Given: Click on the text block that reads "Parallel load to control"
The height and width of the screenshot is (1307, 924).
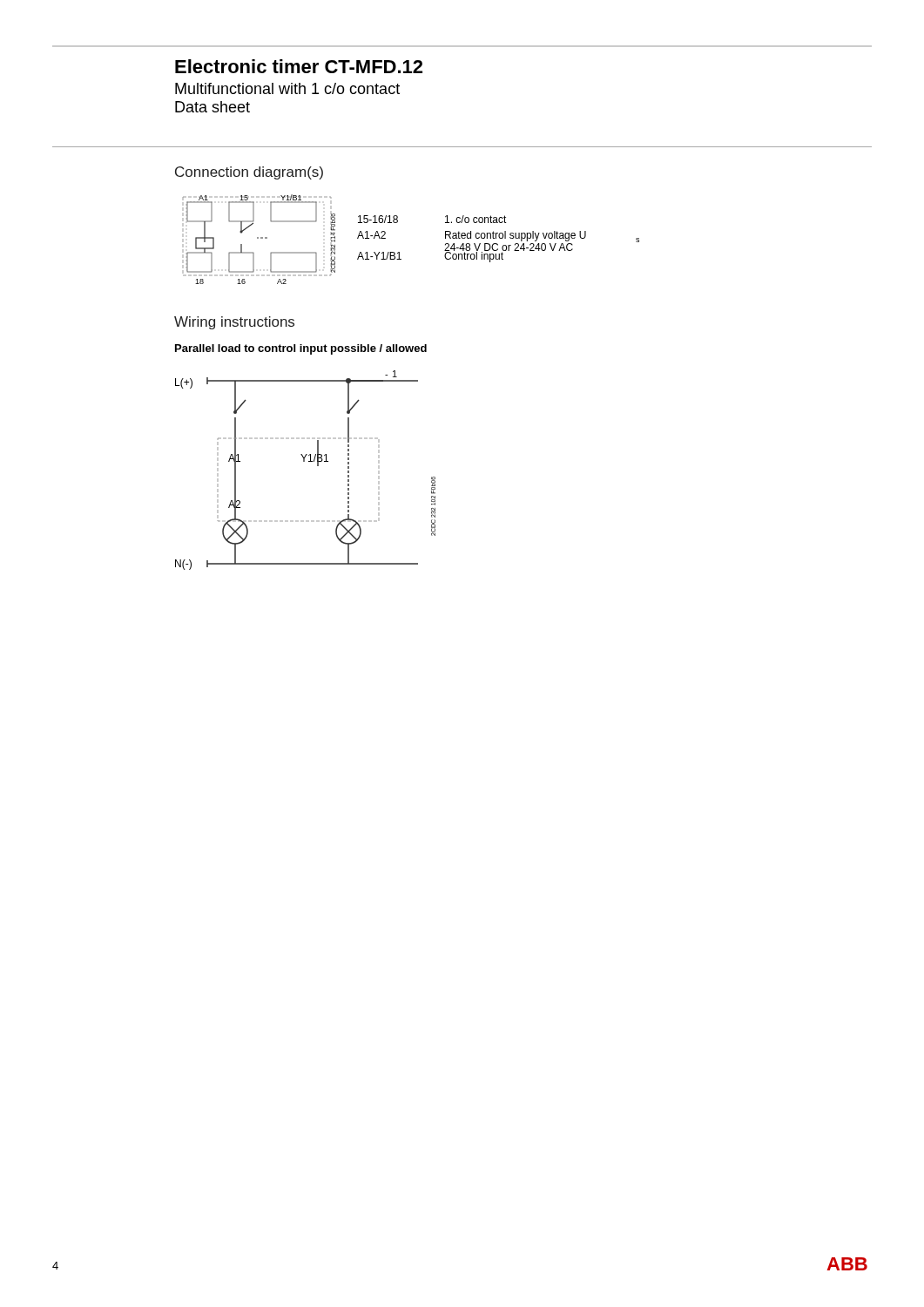Looking at the screenshot, I should [301, 348].
